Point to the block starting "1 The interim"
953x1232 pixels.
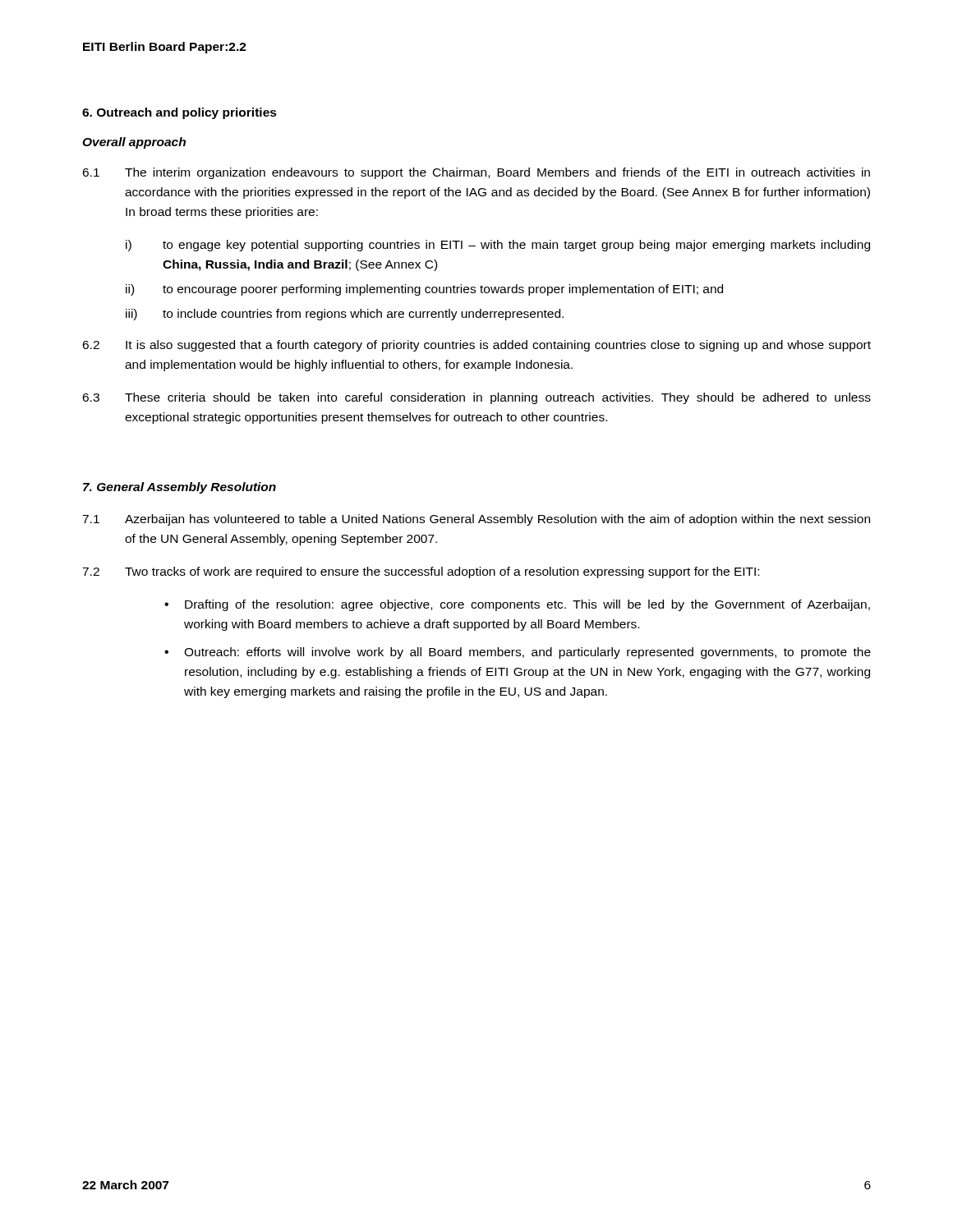pos(476,192)
